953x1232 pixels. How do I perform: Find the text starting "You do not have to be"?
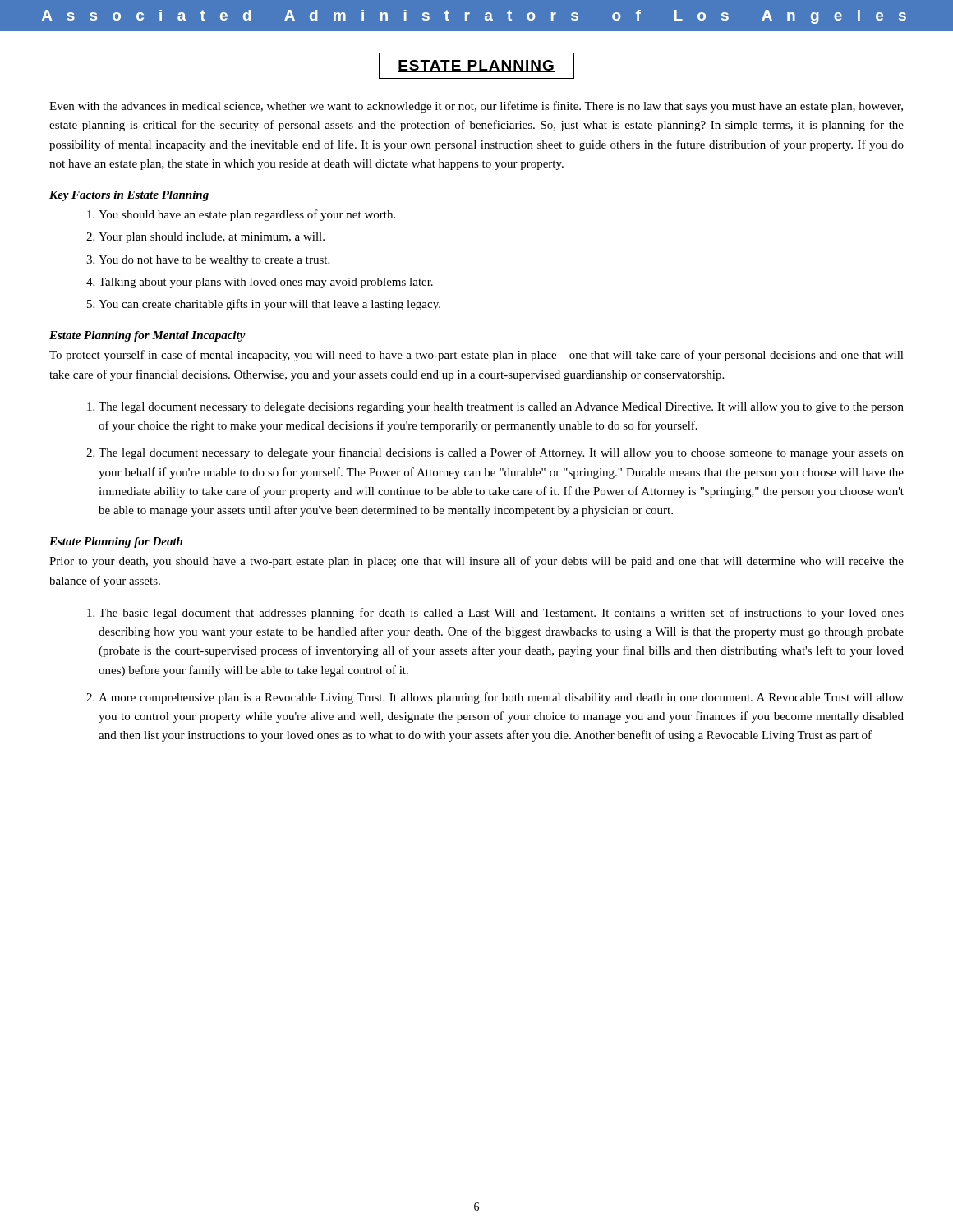tap(214, 259)
